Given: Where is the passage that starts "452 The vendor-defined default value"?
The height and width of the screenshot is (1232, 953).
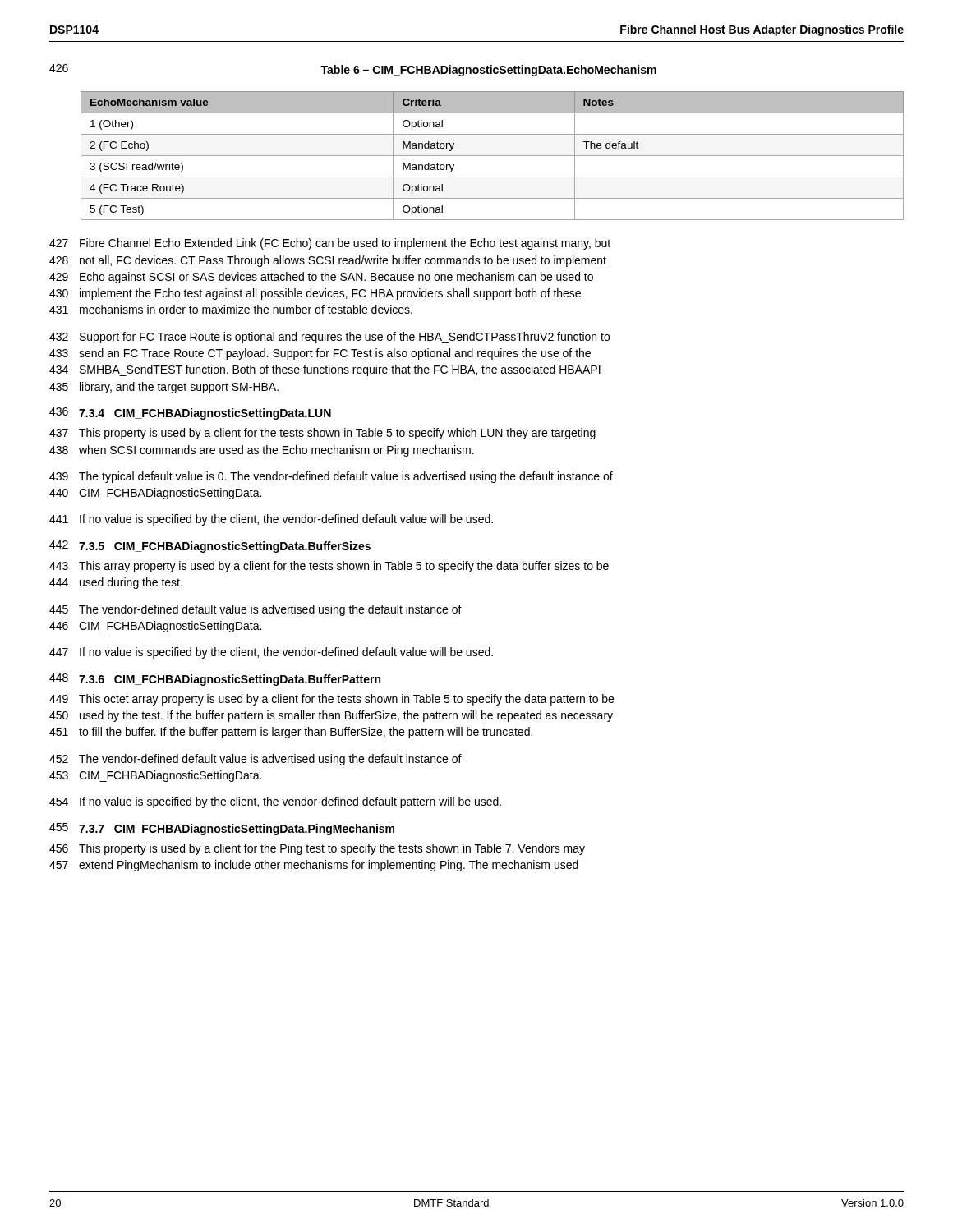Looking at the screenshot, I should click(x=256, y=760).
